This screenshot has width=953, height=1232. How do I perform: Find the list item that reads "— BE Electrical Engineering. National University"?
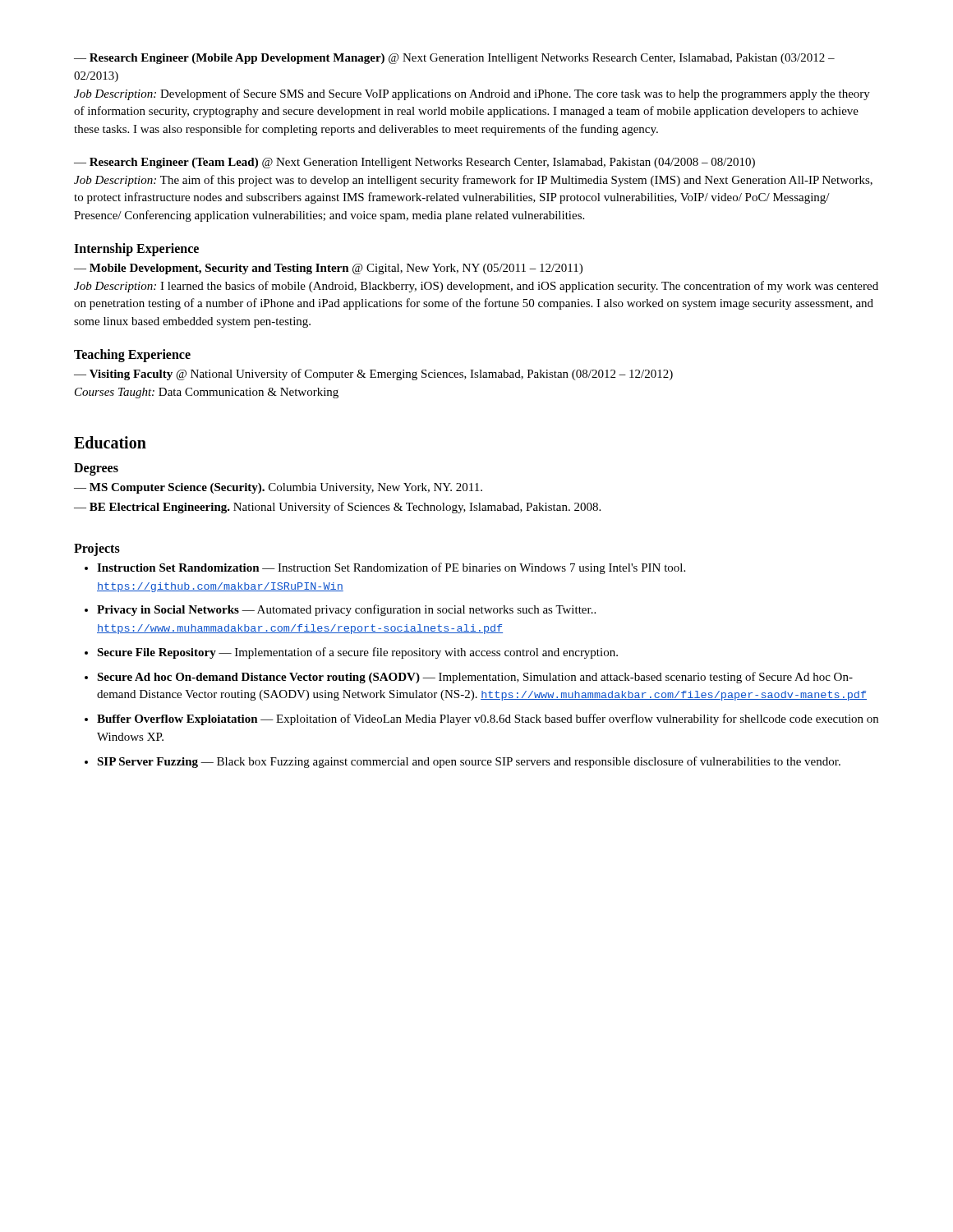pos(476,508)
